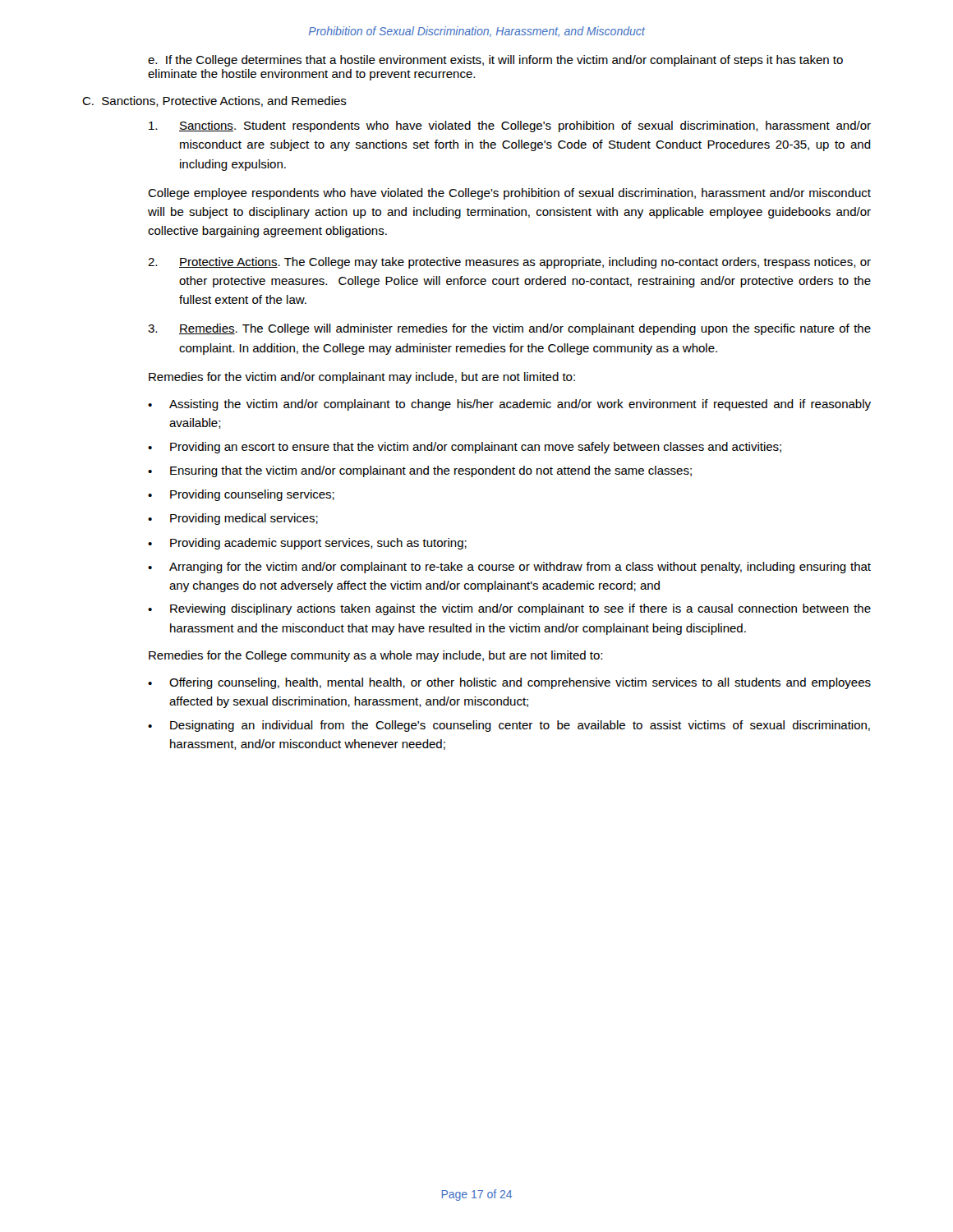Image resolution: width=953 pixels, height=1232 pixels.
Task: Locate the list item with the text "• Arranging for the victim and/or complainant"
Action: (x=509, y=576)
